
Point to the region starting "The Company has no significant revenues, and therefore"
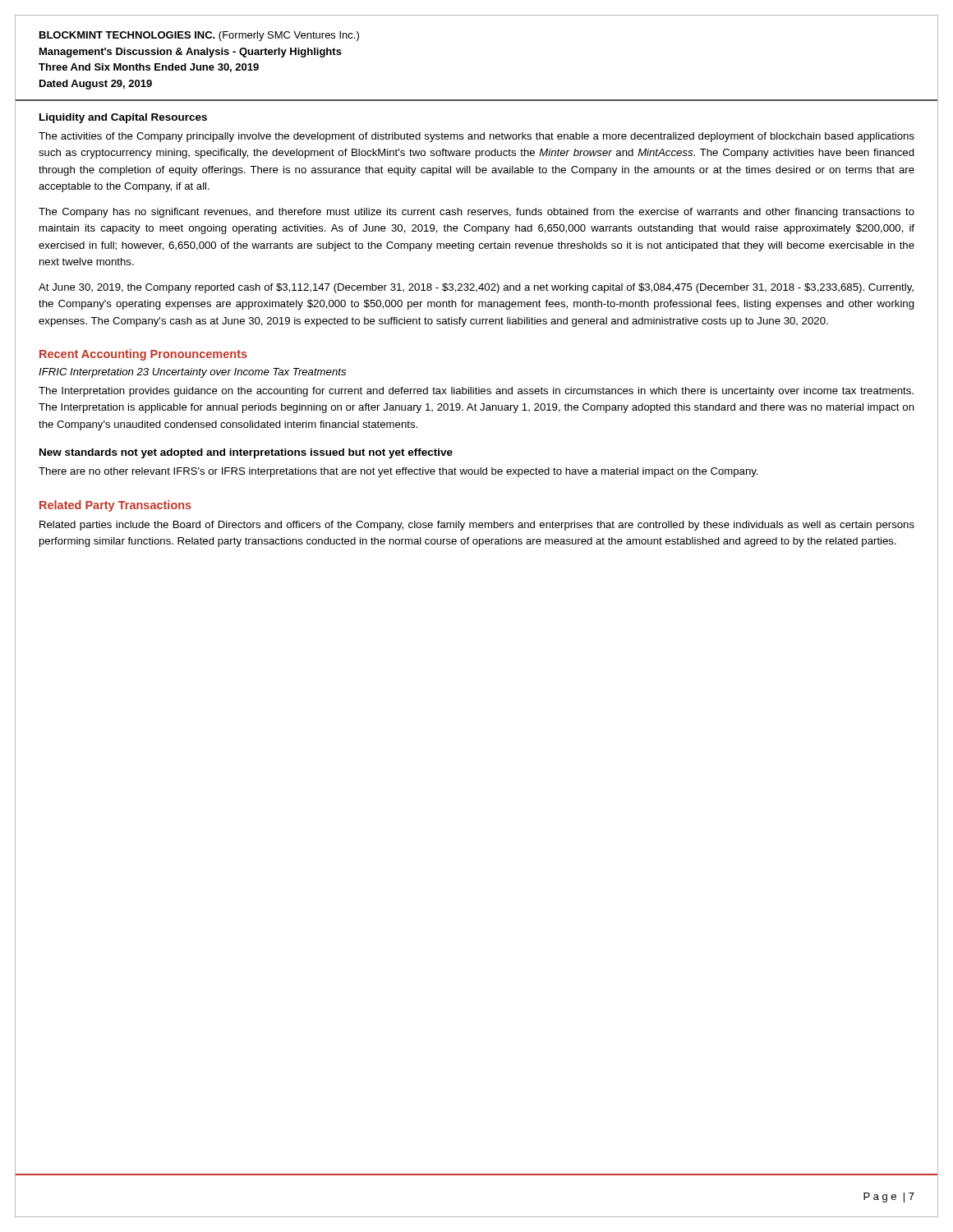(476, 236)
